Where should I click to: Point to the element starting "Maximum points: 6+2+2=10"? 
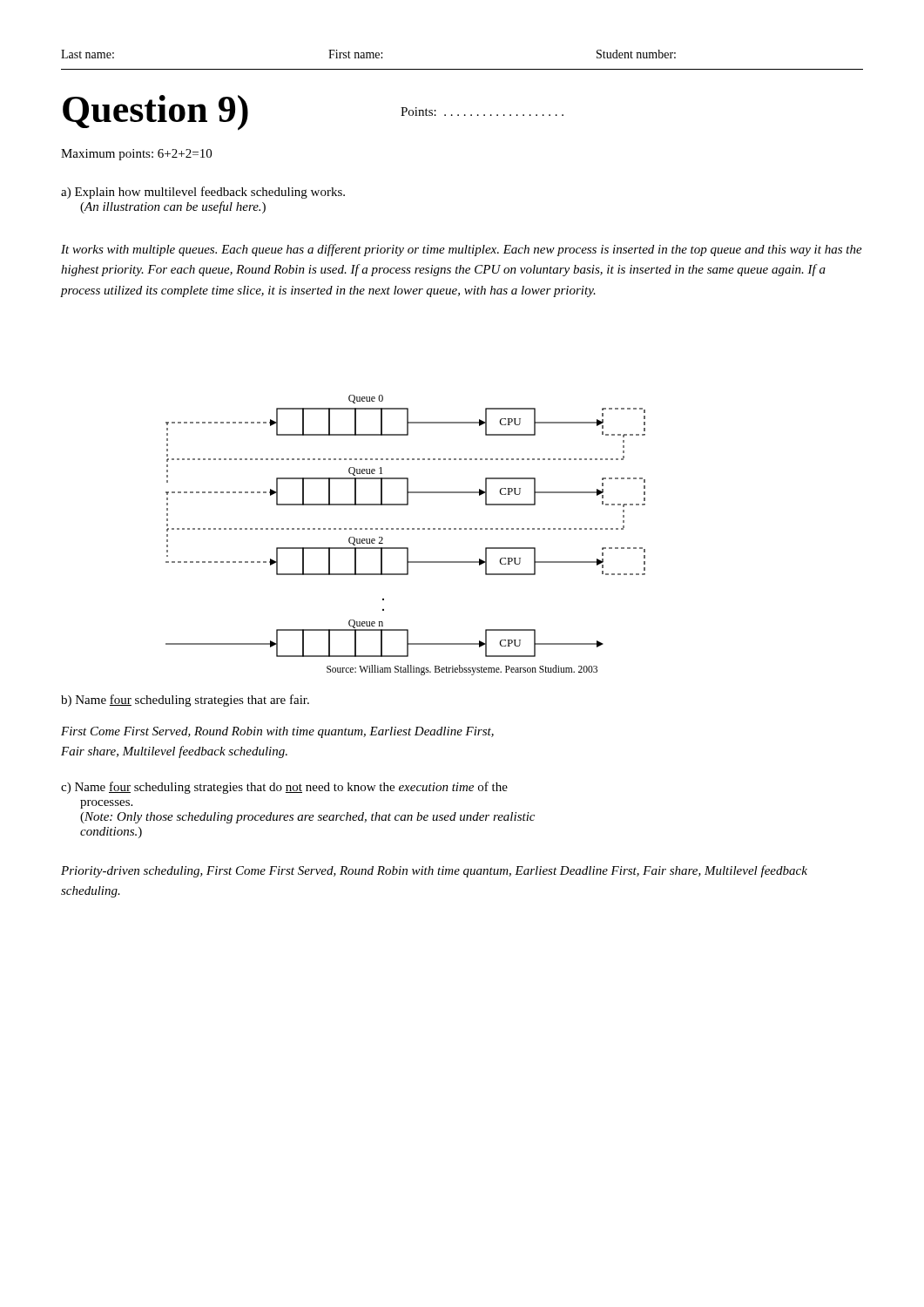pos(137,153)
